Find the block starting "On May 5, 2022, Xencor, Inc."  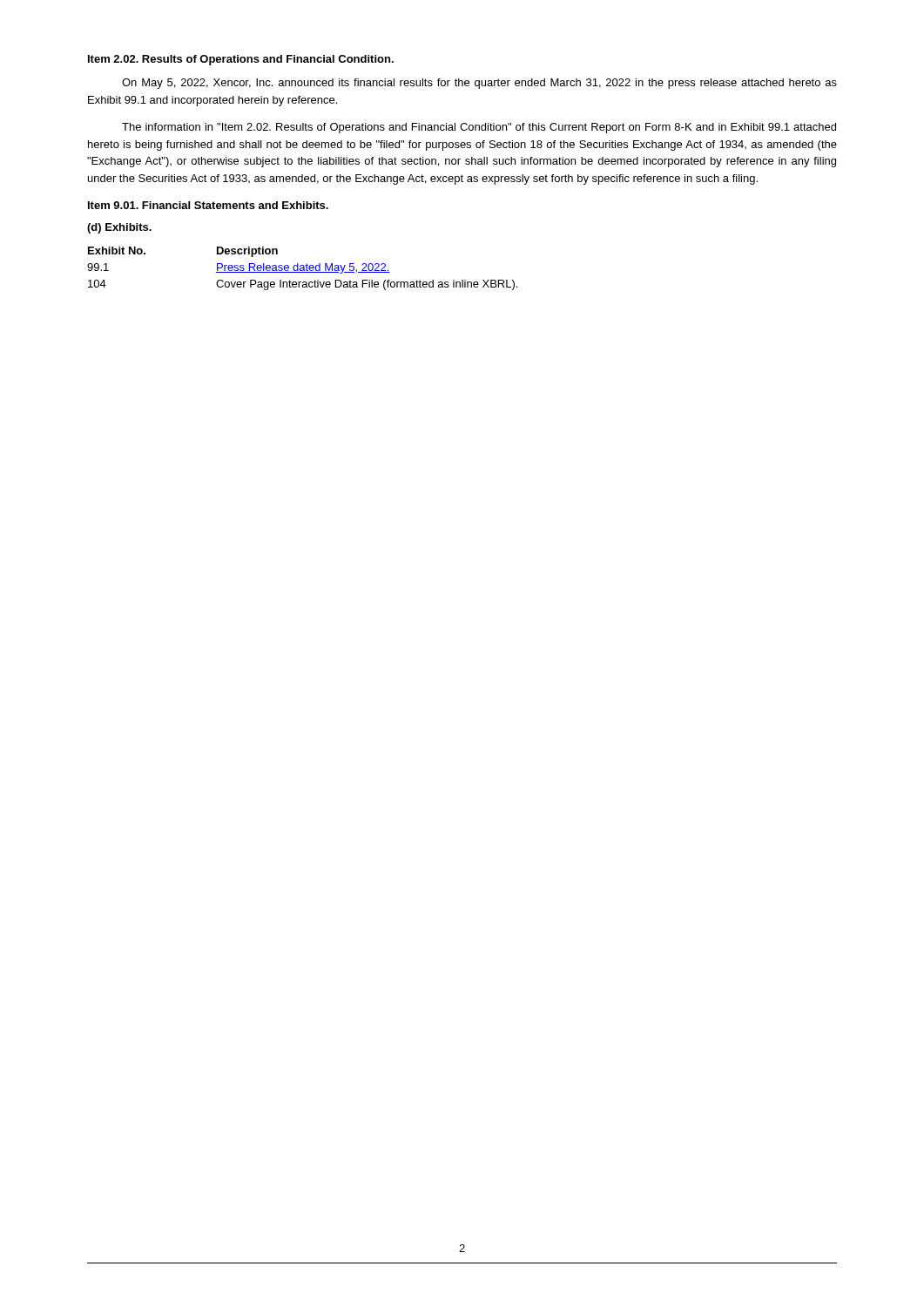(x=462, y=91)
